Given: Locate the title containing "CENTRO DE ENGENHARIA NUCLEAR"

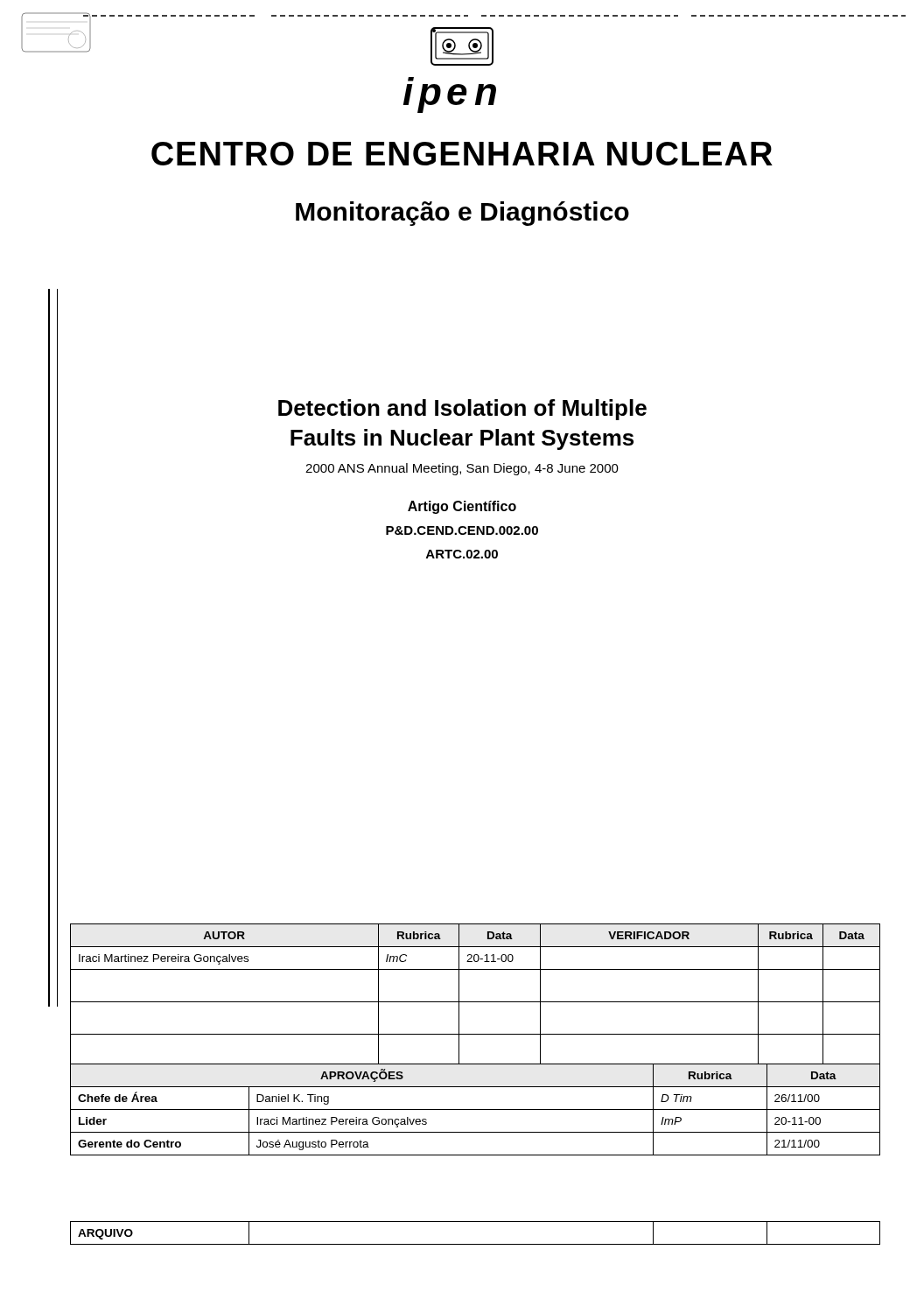Looking at the screenshot, I should pos(462,154).
